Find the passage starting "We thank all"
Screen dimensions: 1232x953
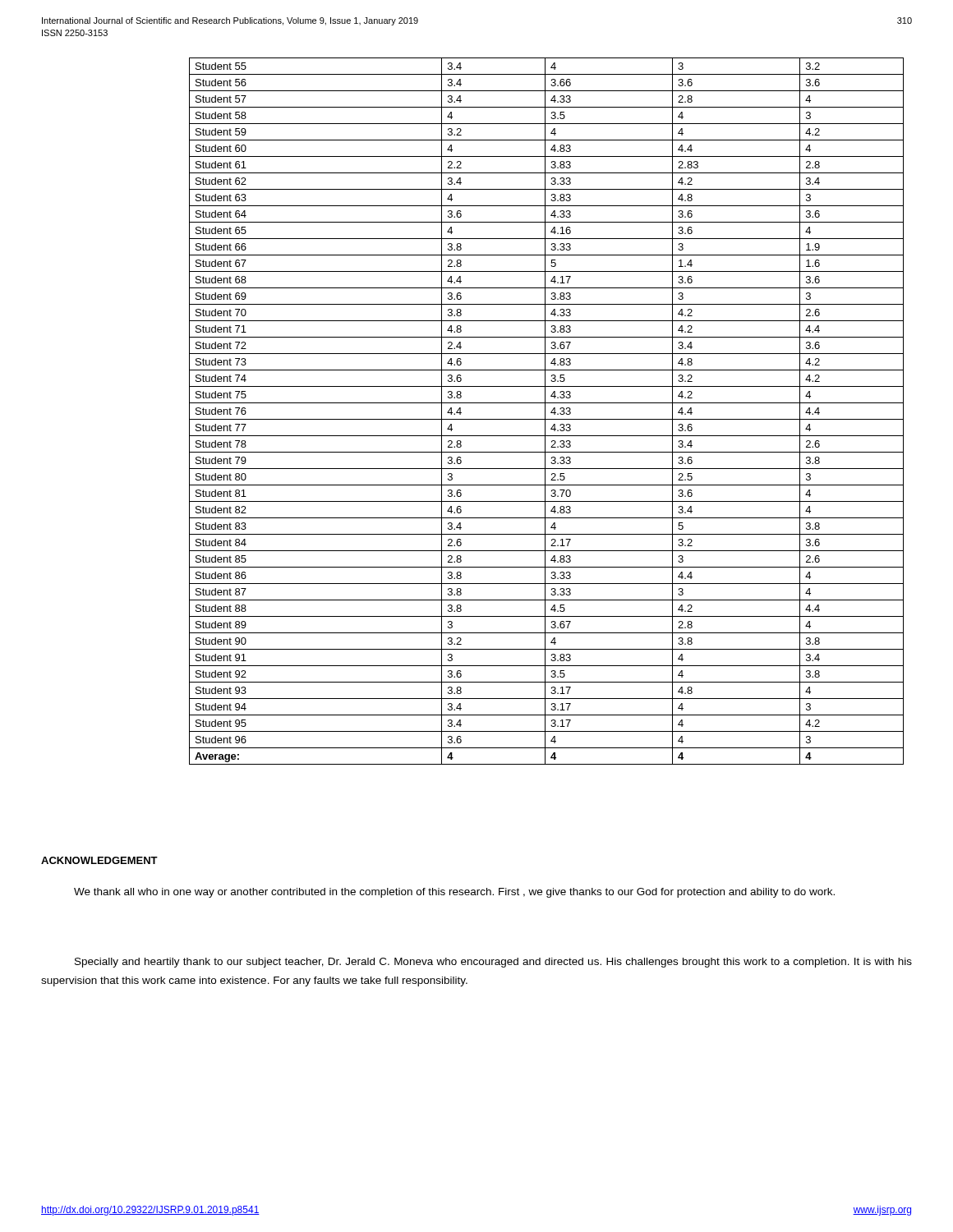click(455, 892)
